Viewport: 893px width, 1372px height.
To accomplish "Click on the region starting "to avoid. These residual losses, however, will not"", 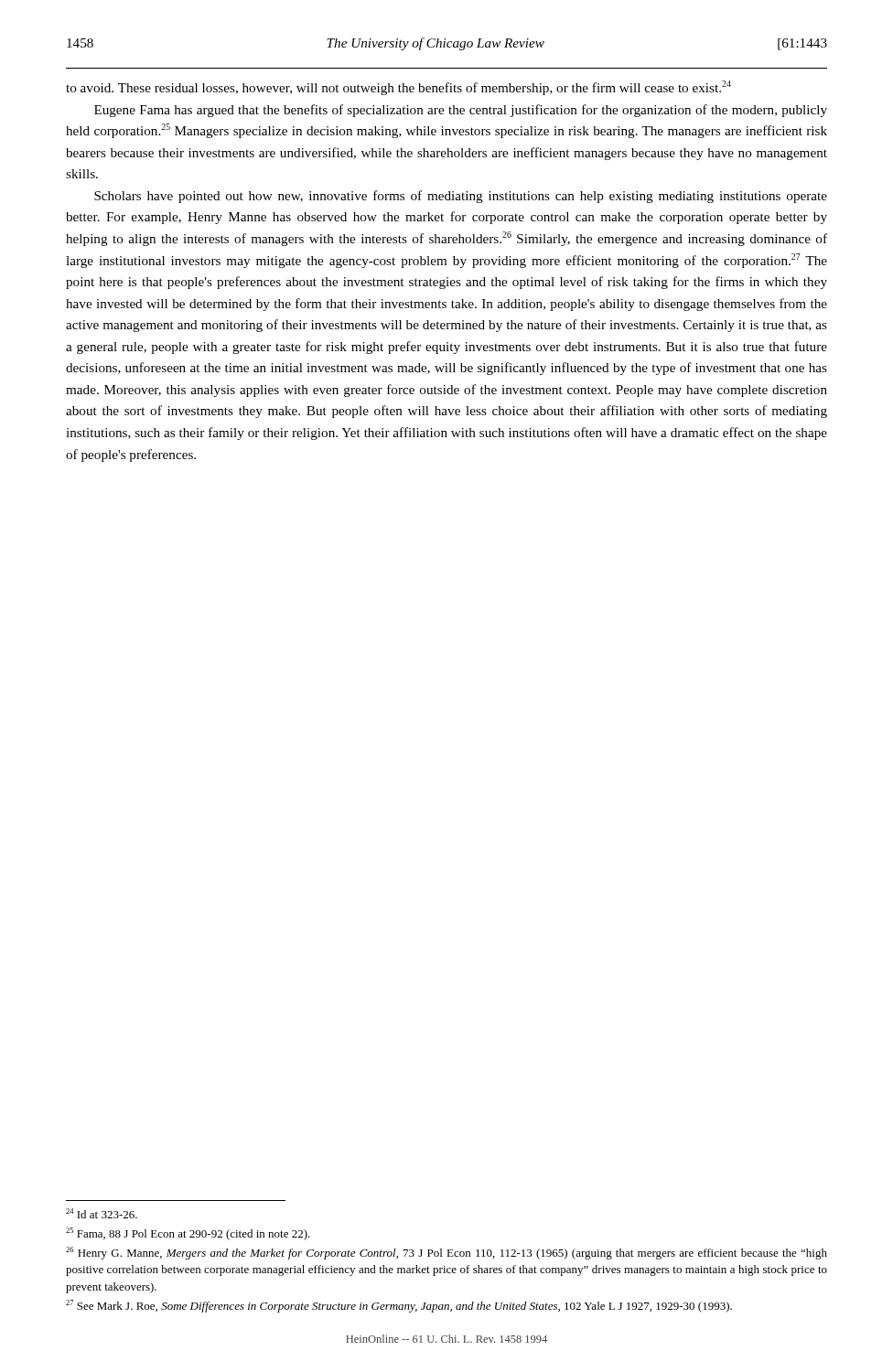I will coord(446,271).
